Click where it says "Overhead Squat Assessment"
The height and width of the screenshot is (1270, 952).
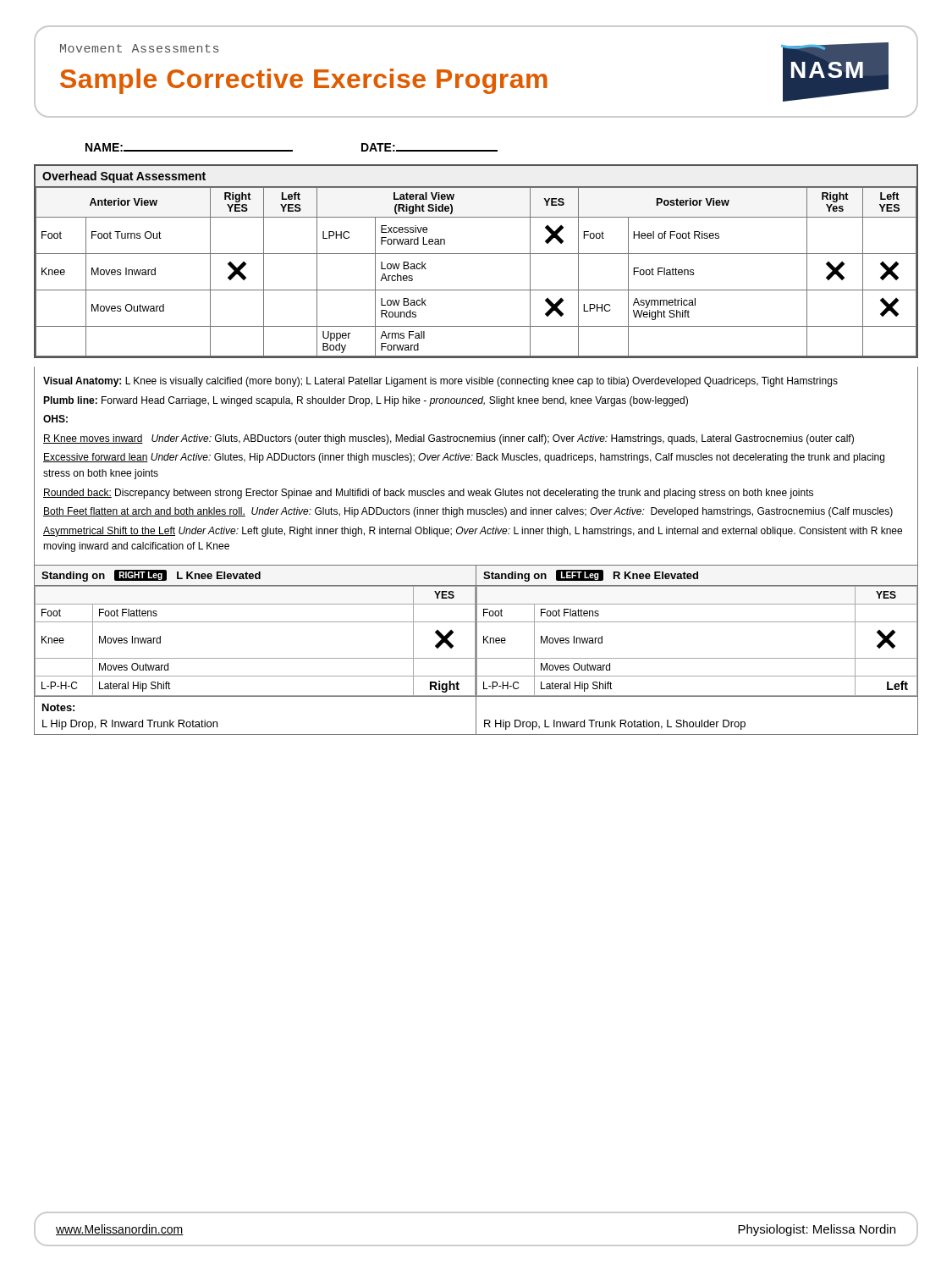tap(124, 176)
